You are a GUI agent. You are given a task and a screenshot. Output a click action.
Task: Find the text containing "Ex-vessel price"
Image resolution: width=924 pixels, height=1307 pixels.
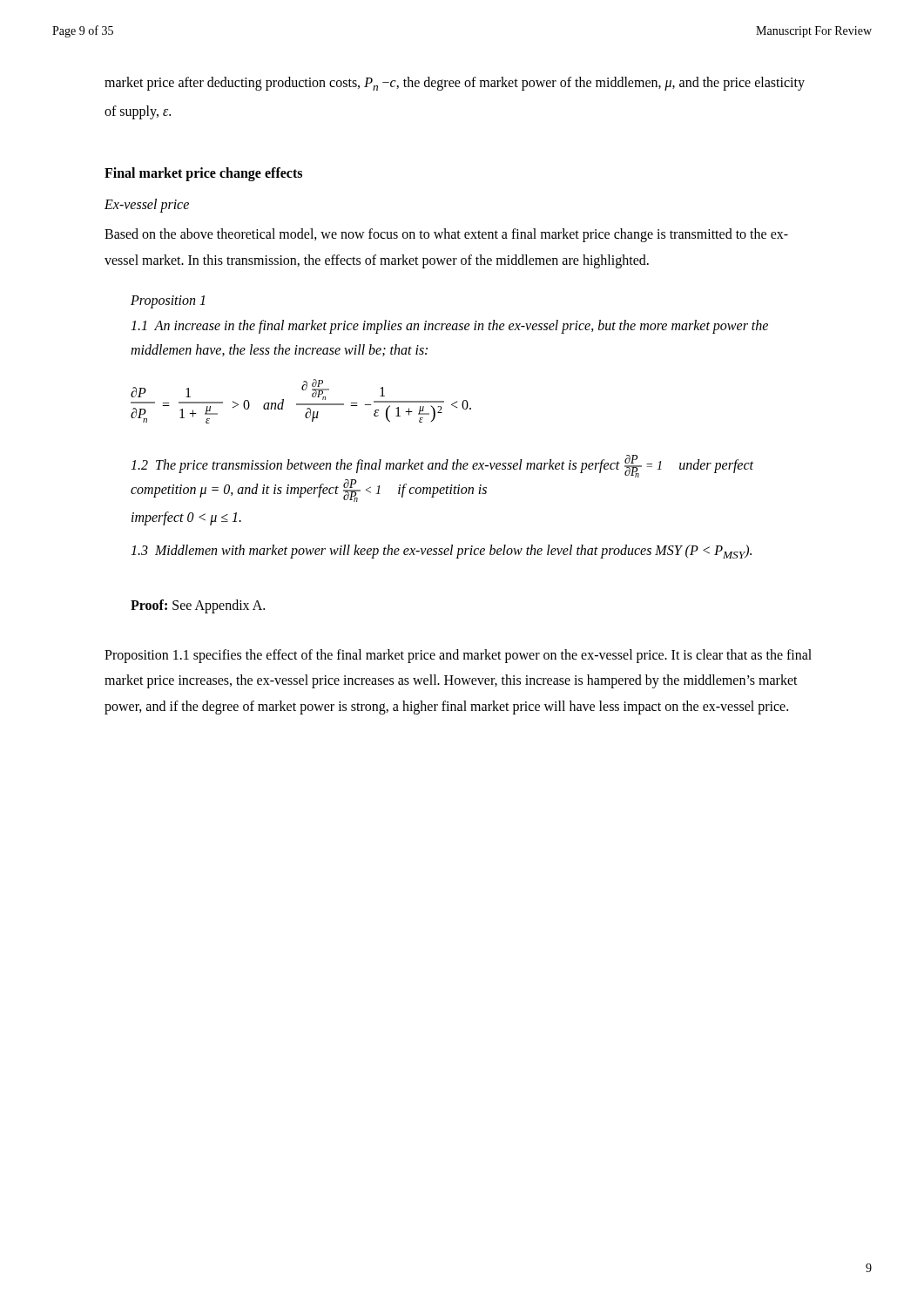147,205
